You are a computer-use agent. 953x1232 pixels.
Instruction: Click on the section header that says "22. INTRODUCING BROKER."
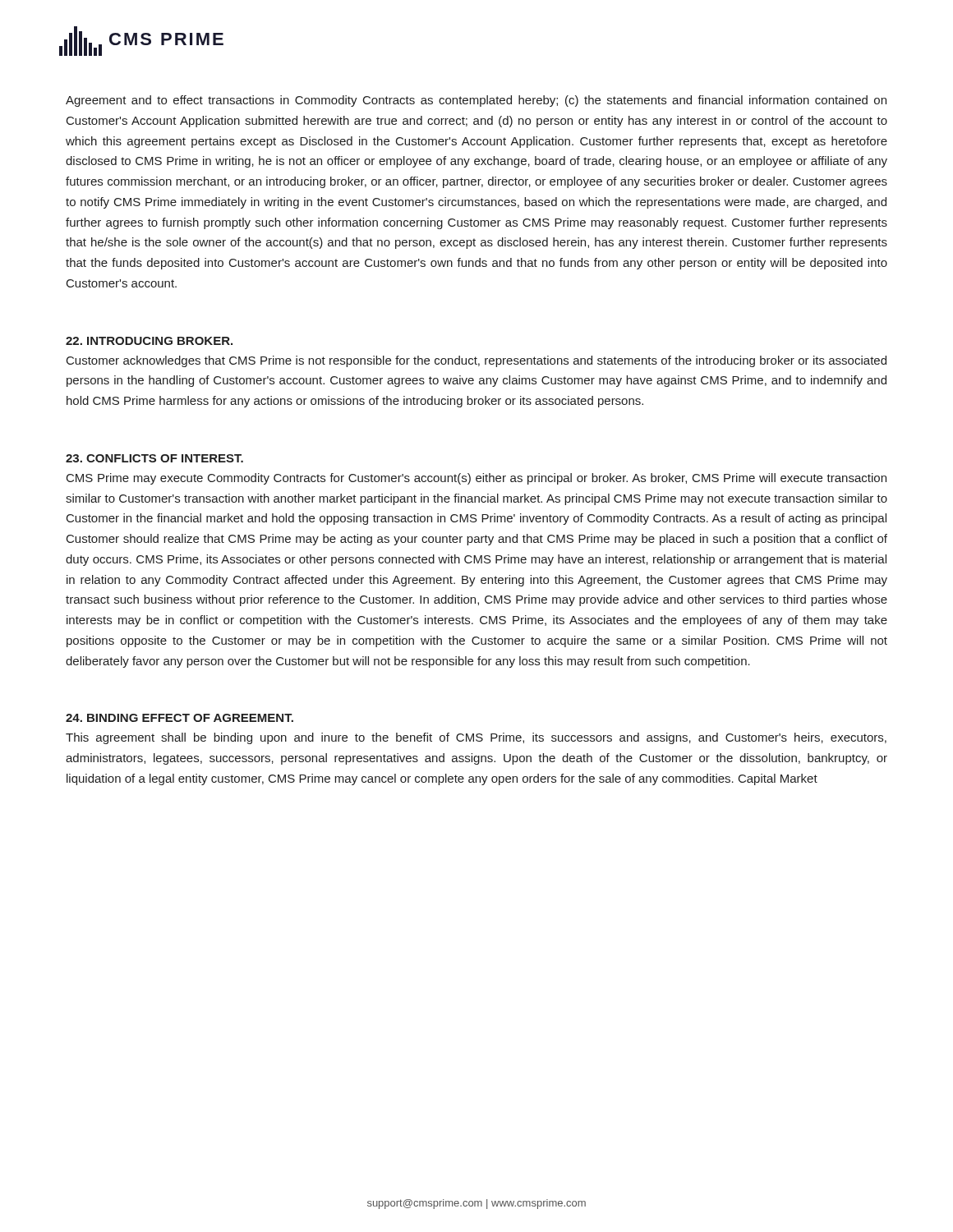150,340
